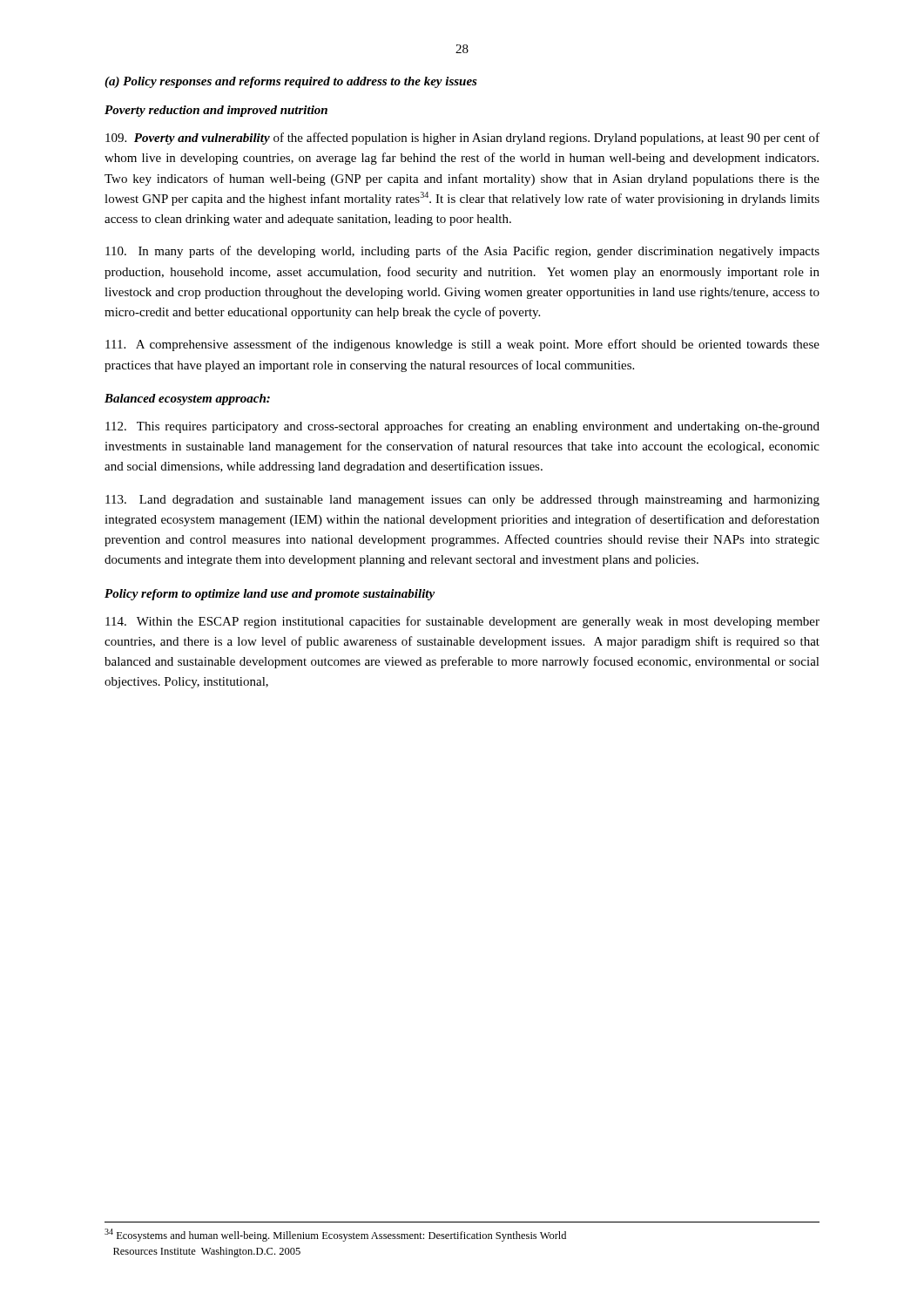Click on the text block that reads "A comprehensive assessment of the indigenous knowledge is"
924x1307 pixels.
click(x=462, y=355)
